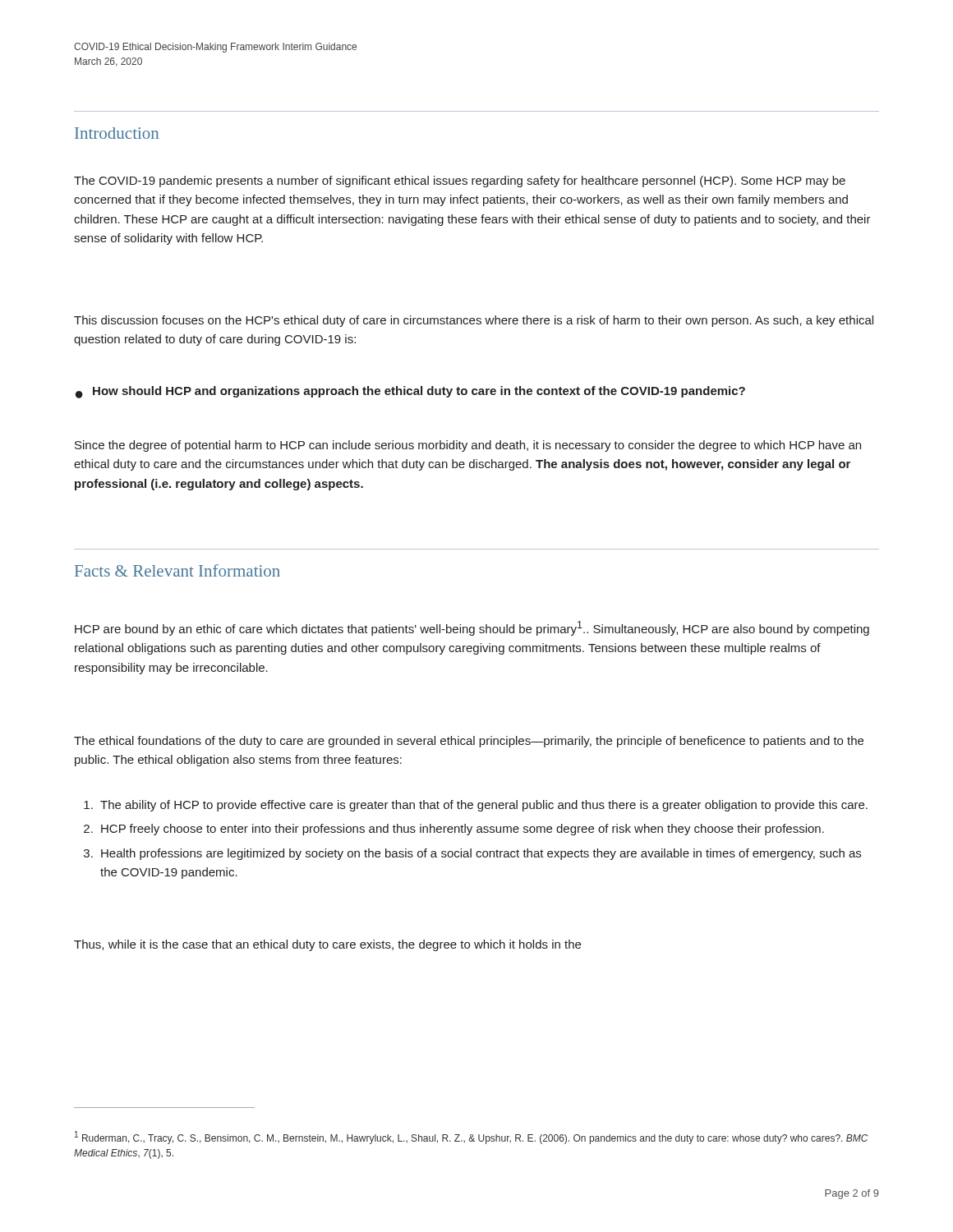Locate the list item that says "The ability of HCP"

point(484,804)
